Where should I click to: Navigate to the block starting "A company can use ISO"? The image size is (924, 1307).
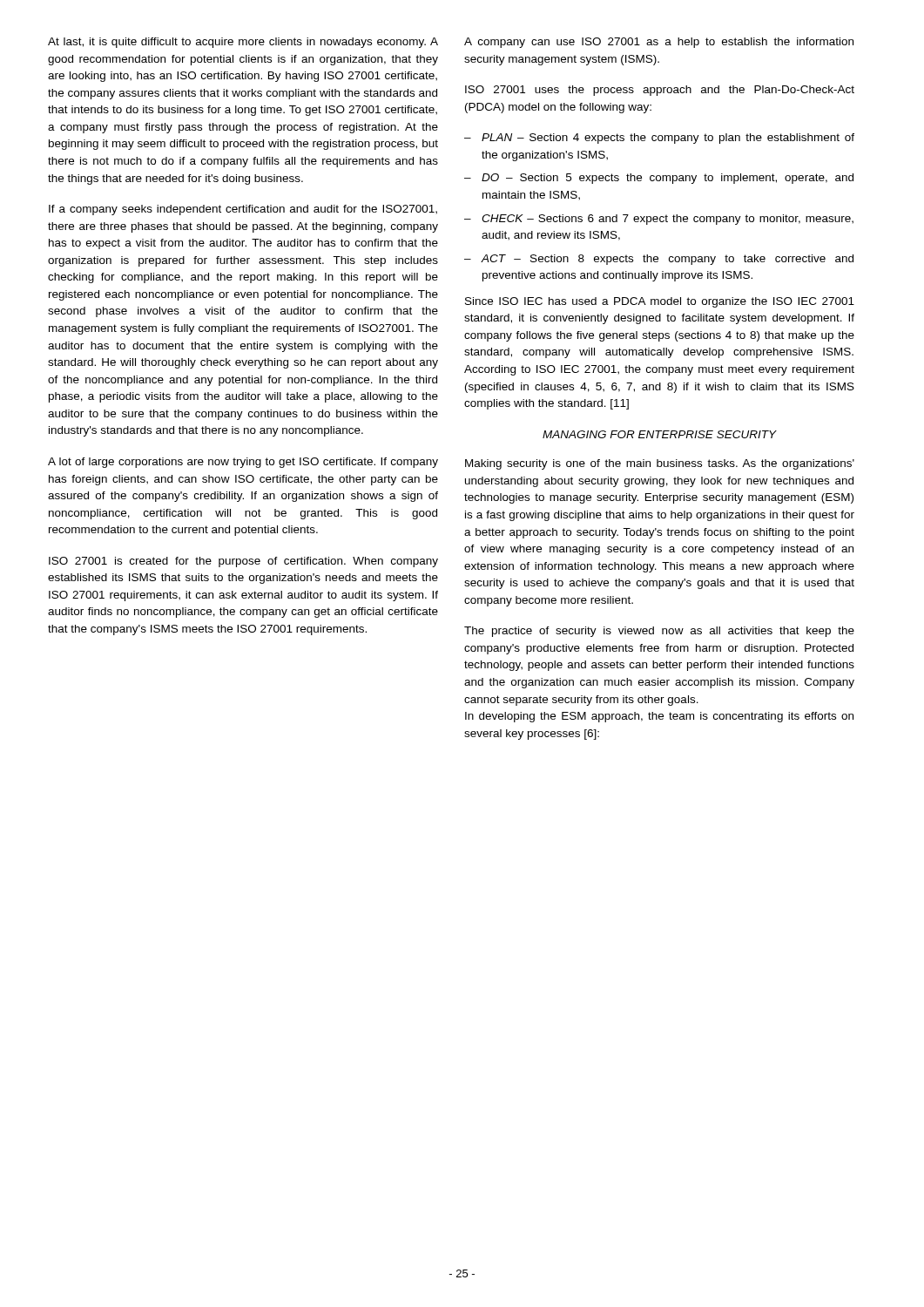pyautogui.click(x=659, y=50)
